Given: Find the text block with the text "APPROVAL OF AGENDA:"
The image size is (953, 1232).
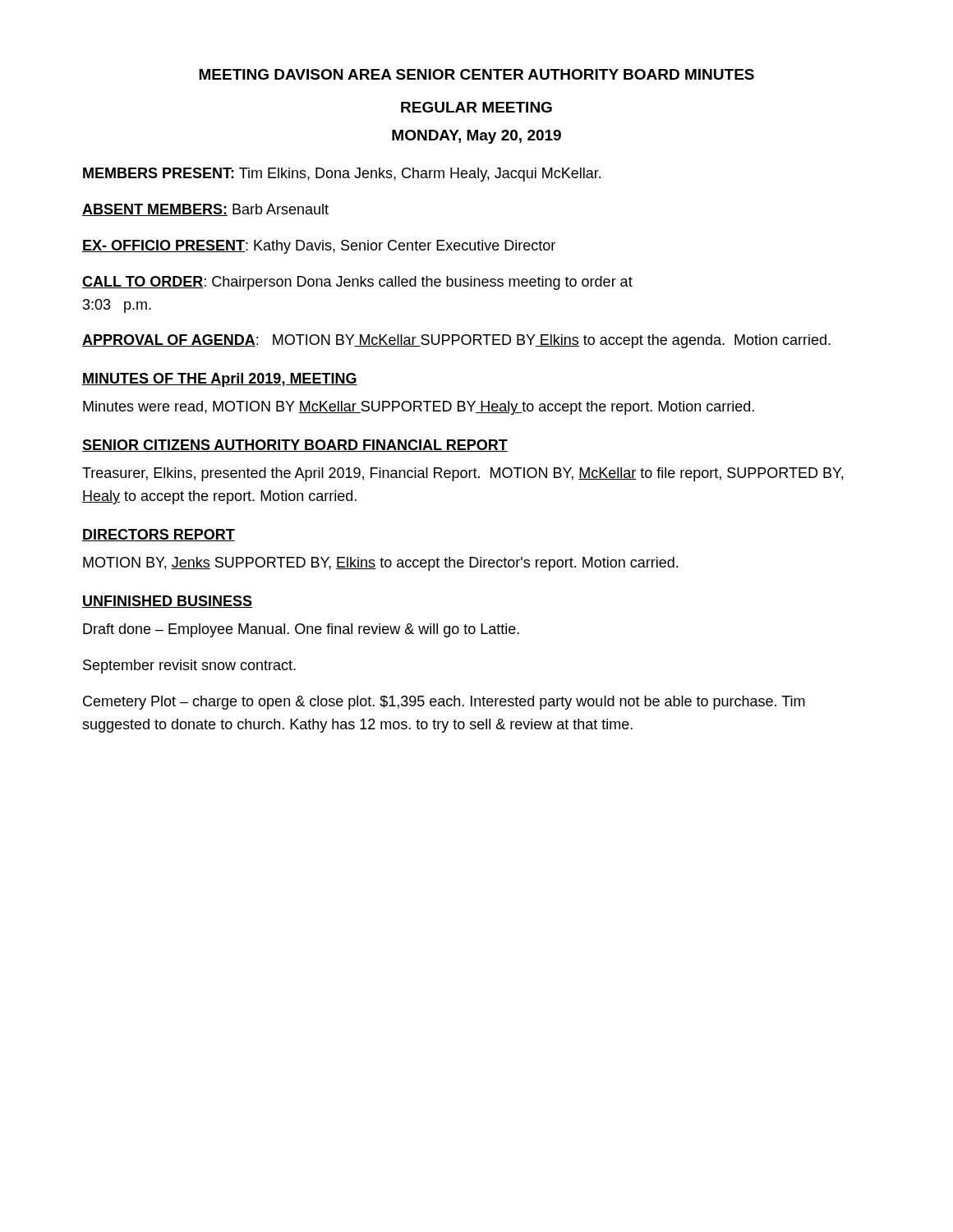Looking at the screenshot, I should tap(457, 340).
